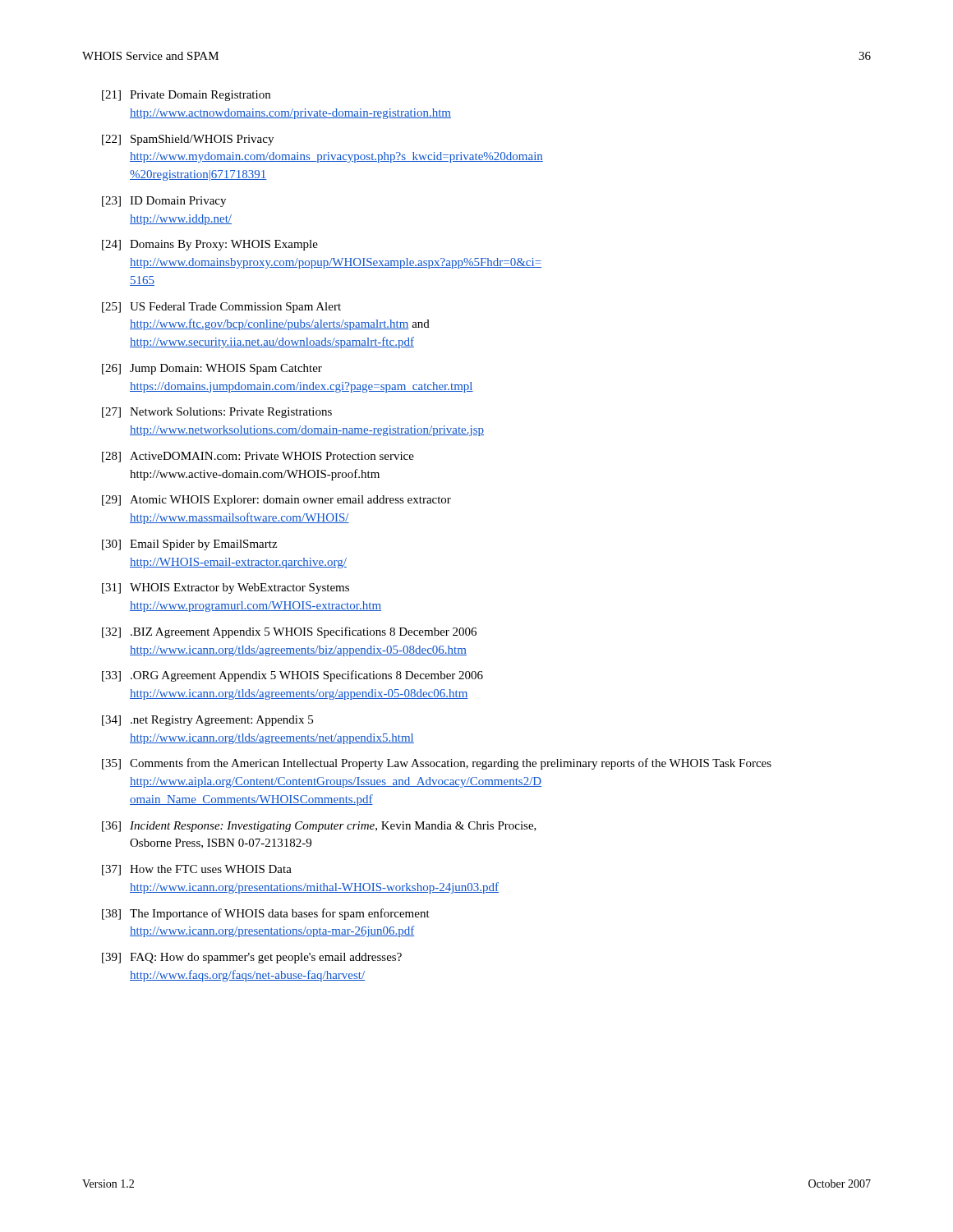Locate the text "[23] ID Domain Privacy http://www.iddp.net/"

coord(164,202)
